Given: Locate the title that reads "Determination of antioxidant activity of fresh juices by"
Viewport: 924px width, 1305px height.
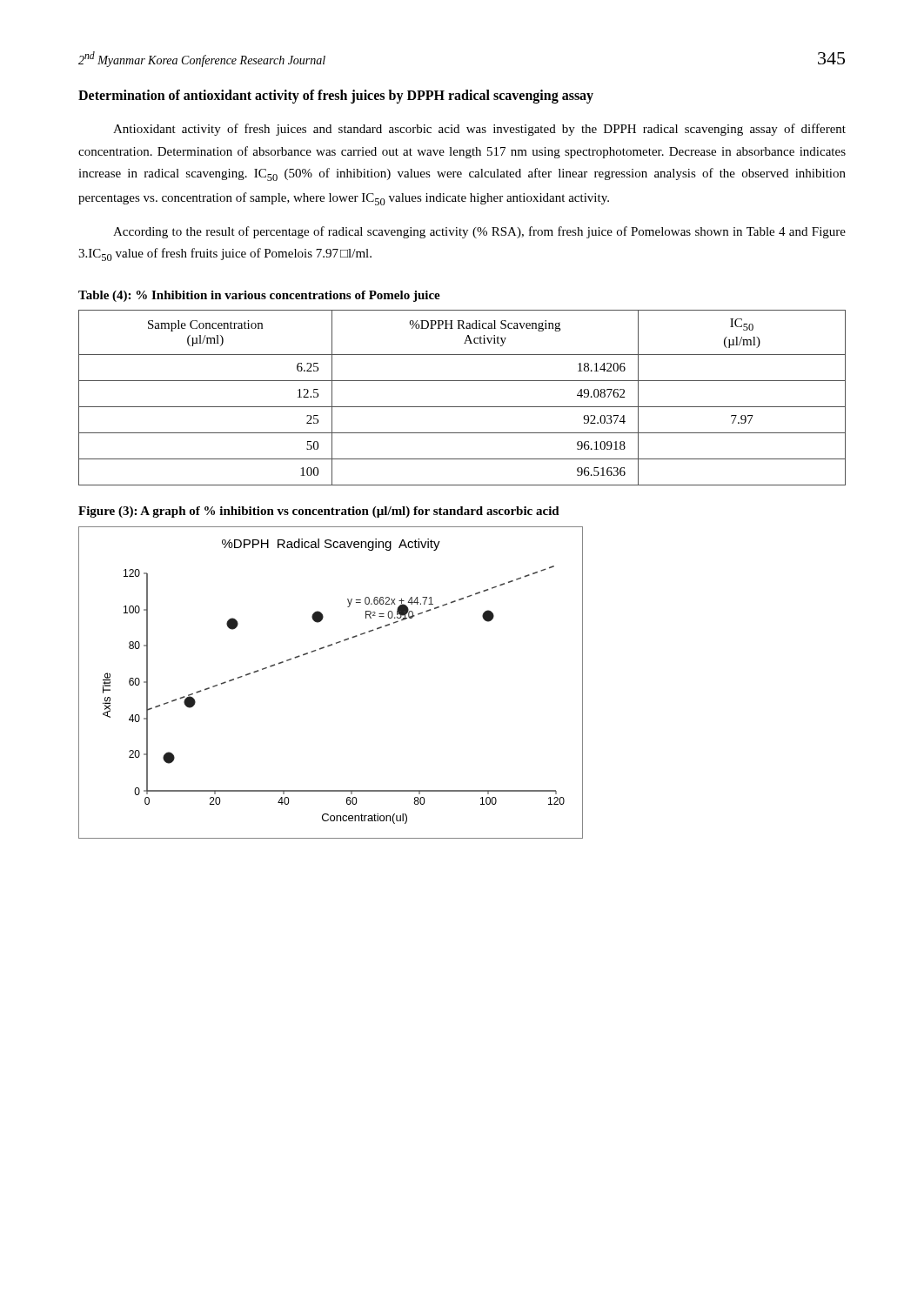Looking at the screenshot, I should coord(336,95).
